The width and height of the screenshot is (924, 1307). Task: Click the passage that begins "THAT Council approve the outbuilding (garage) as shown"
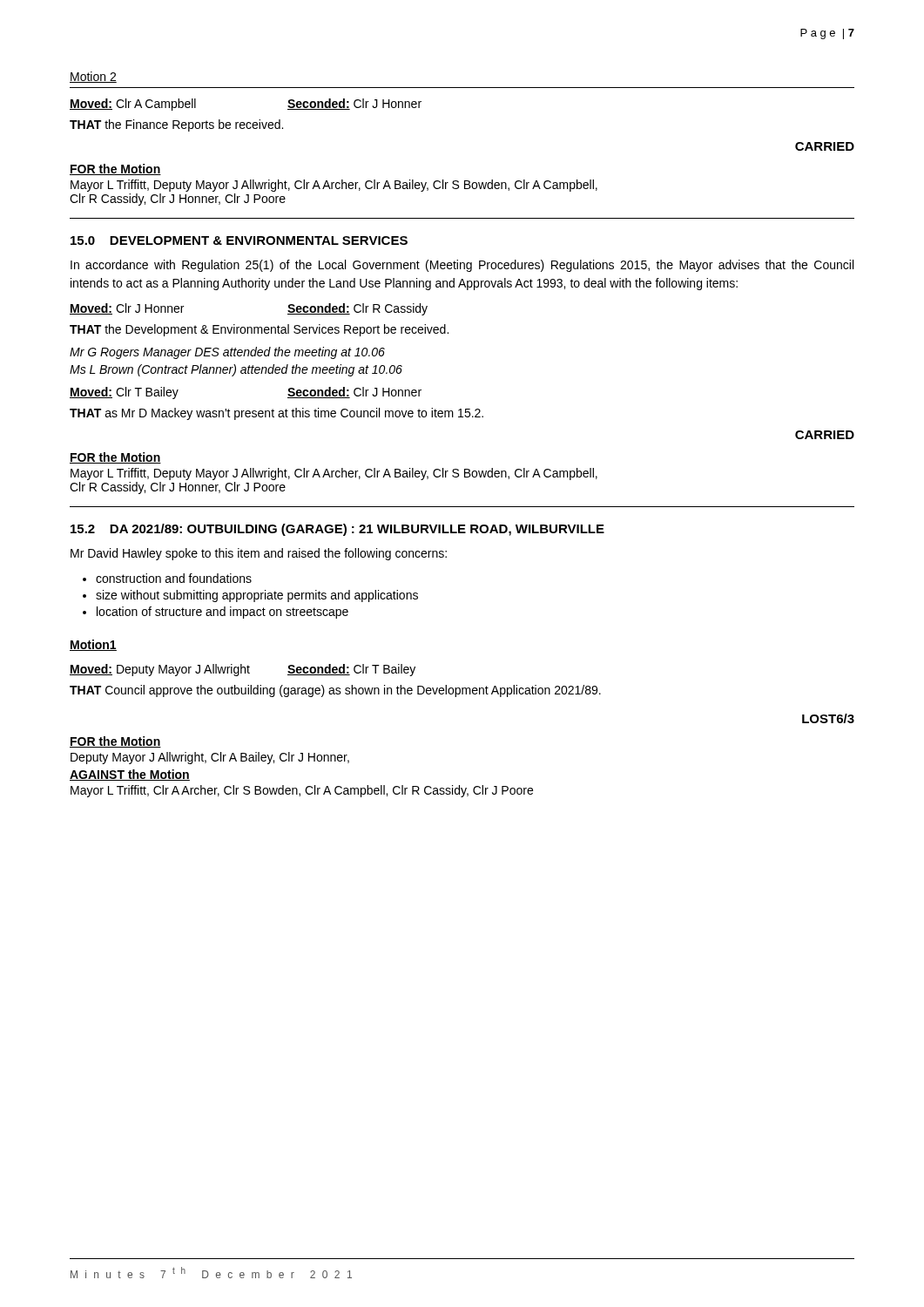point(336,690)
